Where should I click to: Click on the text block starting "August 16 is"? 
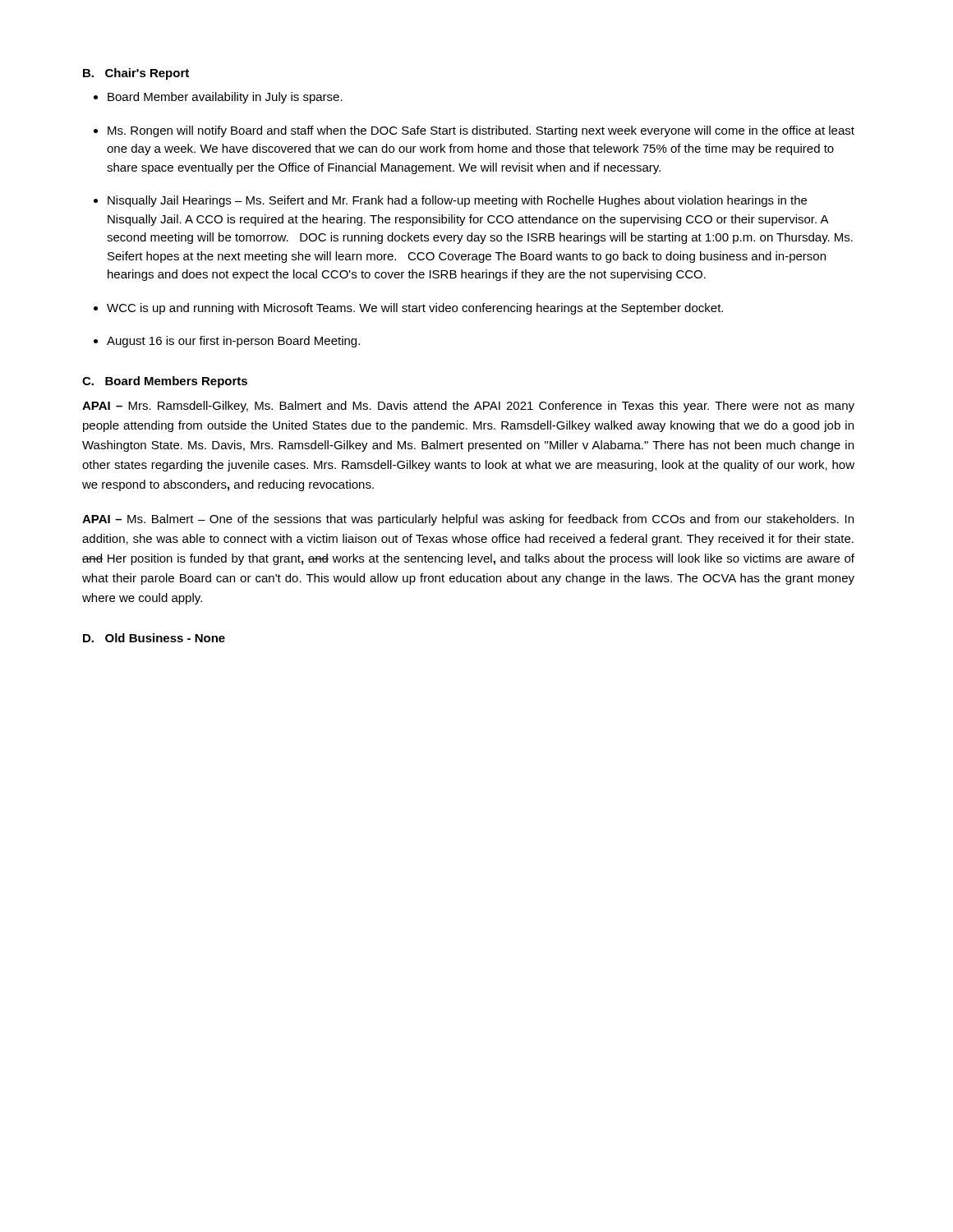(234, 340)
